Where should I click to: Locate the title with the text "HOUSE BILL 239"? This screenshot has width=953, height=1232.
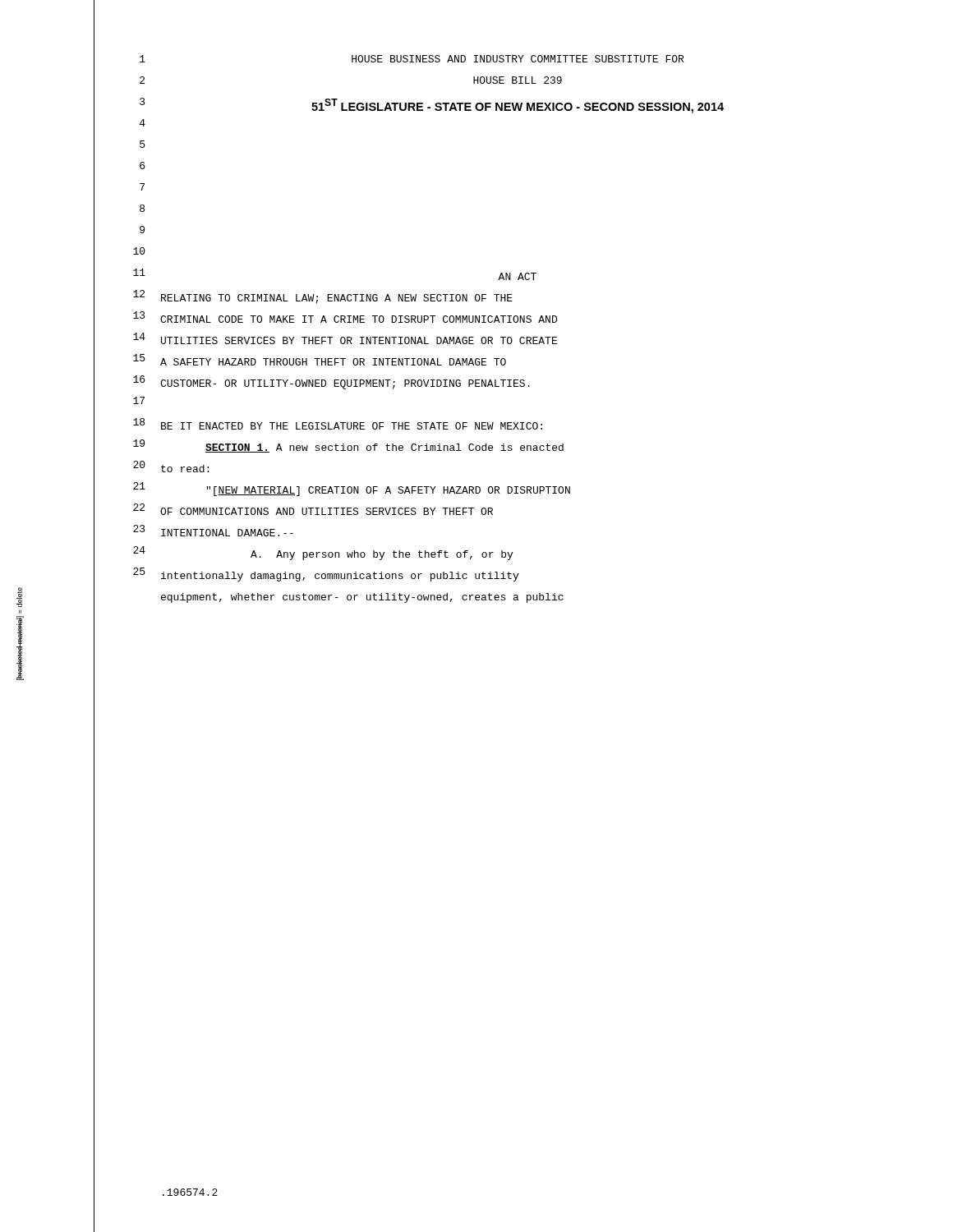click(x=518, y=81)
